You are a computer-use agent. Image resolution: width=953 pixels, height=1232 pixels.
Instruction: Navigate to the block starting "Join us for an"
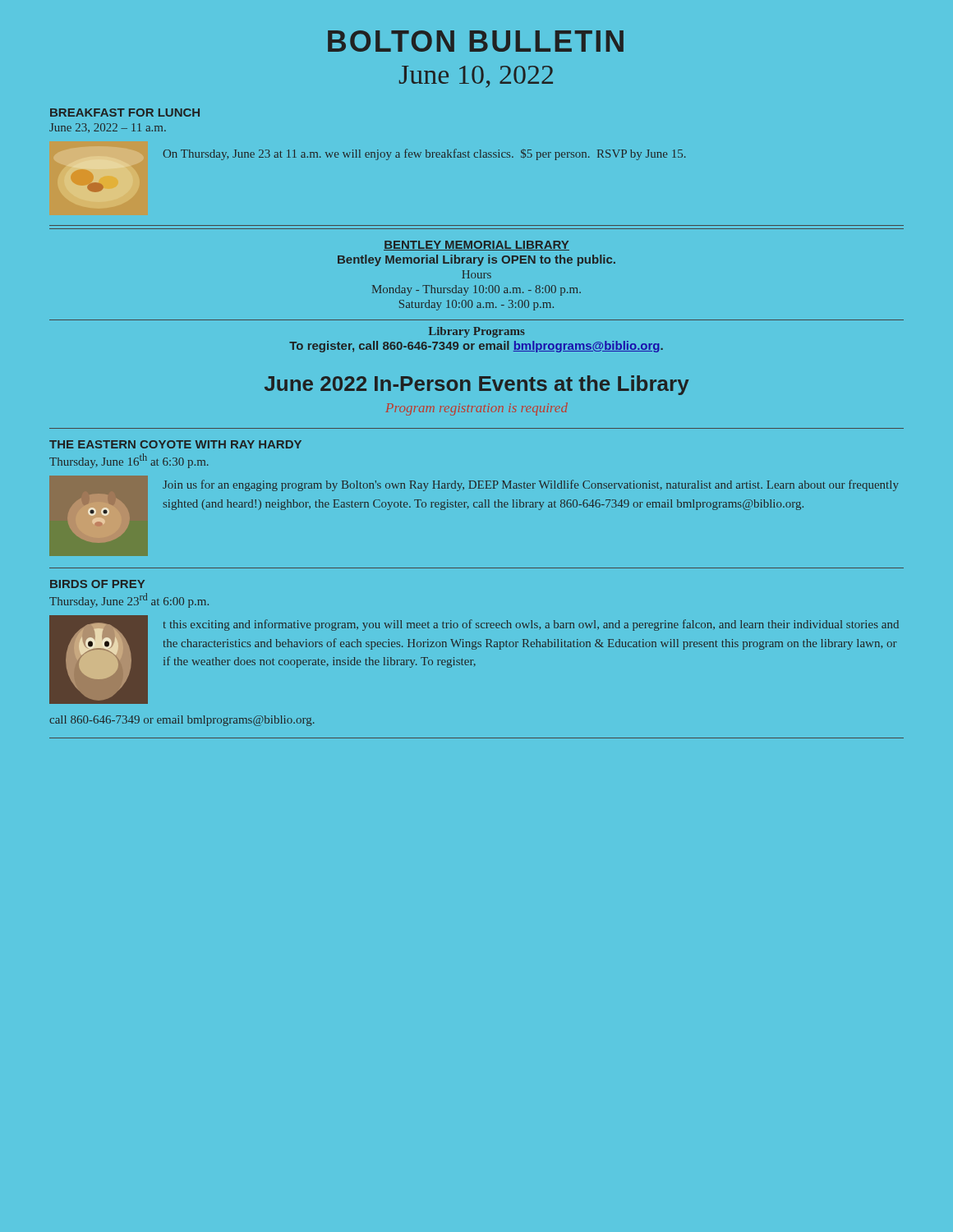pyautogui.click(x=531, y=494)
